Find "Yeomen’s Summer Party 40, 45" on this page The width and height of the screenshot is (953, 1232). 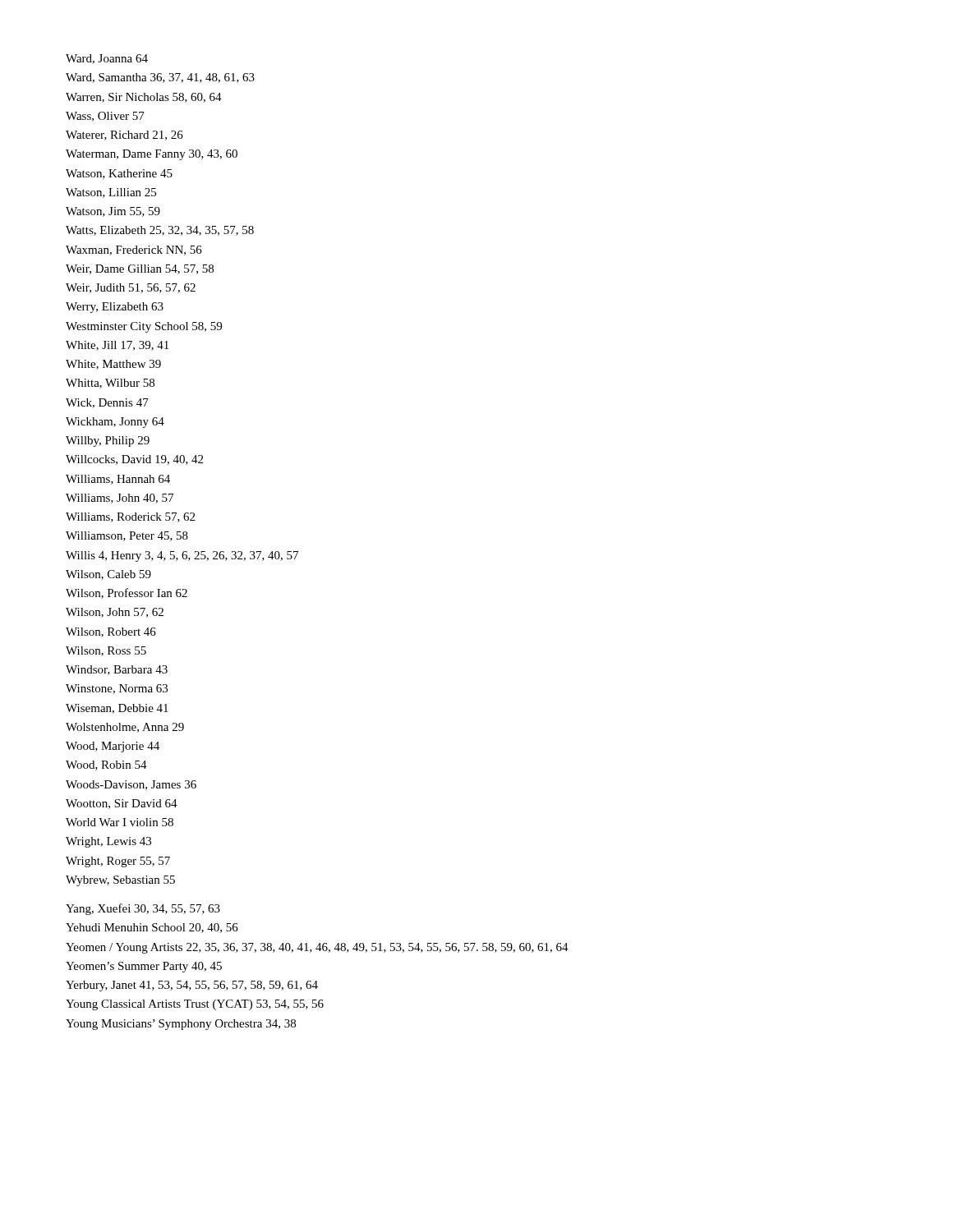coord(144,967)
